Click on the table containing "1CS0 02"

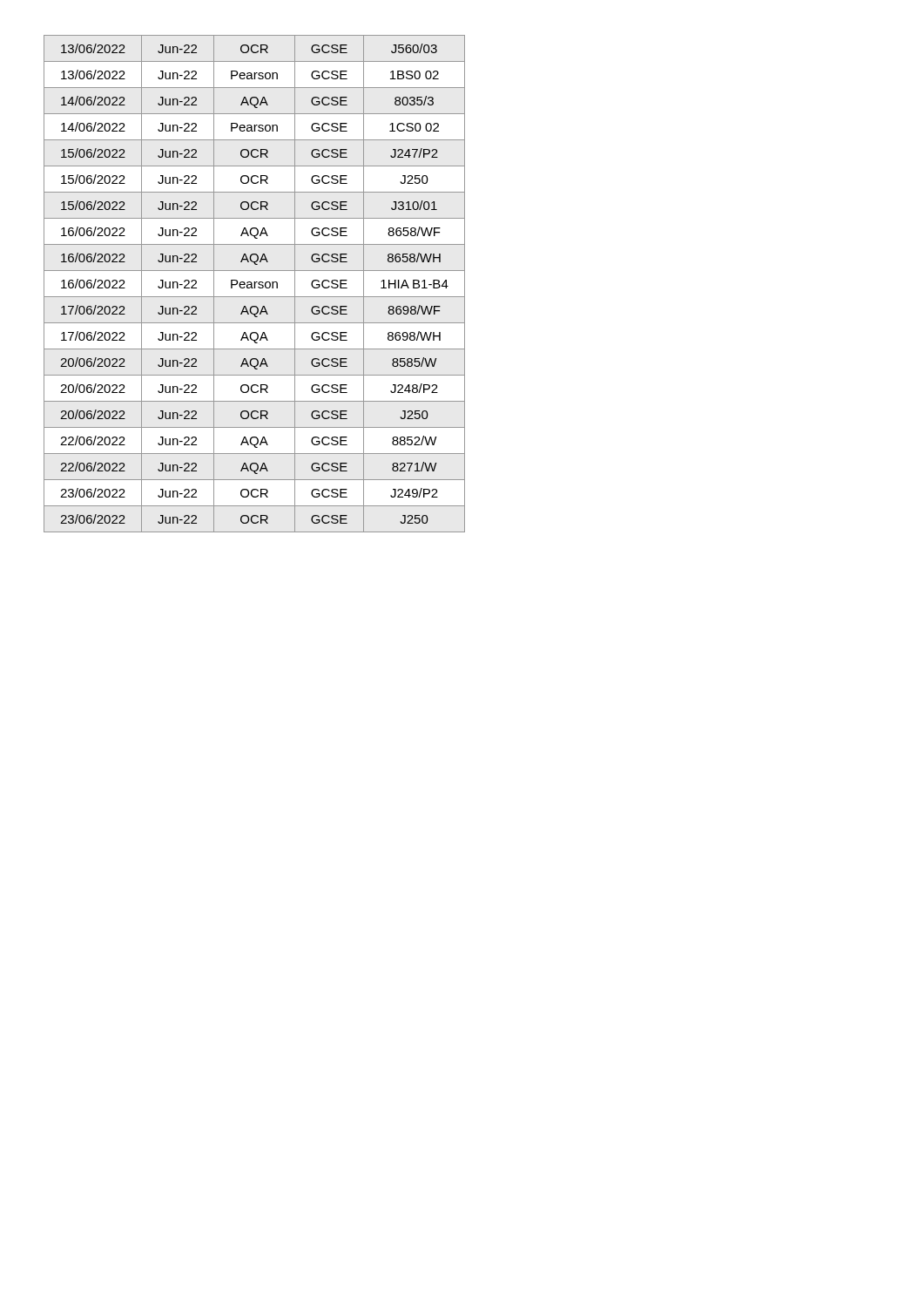(x=462, y=284)
